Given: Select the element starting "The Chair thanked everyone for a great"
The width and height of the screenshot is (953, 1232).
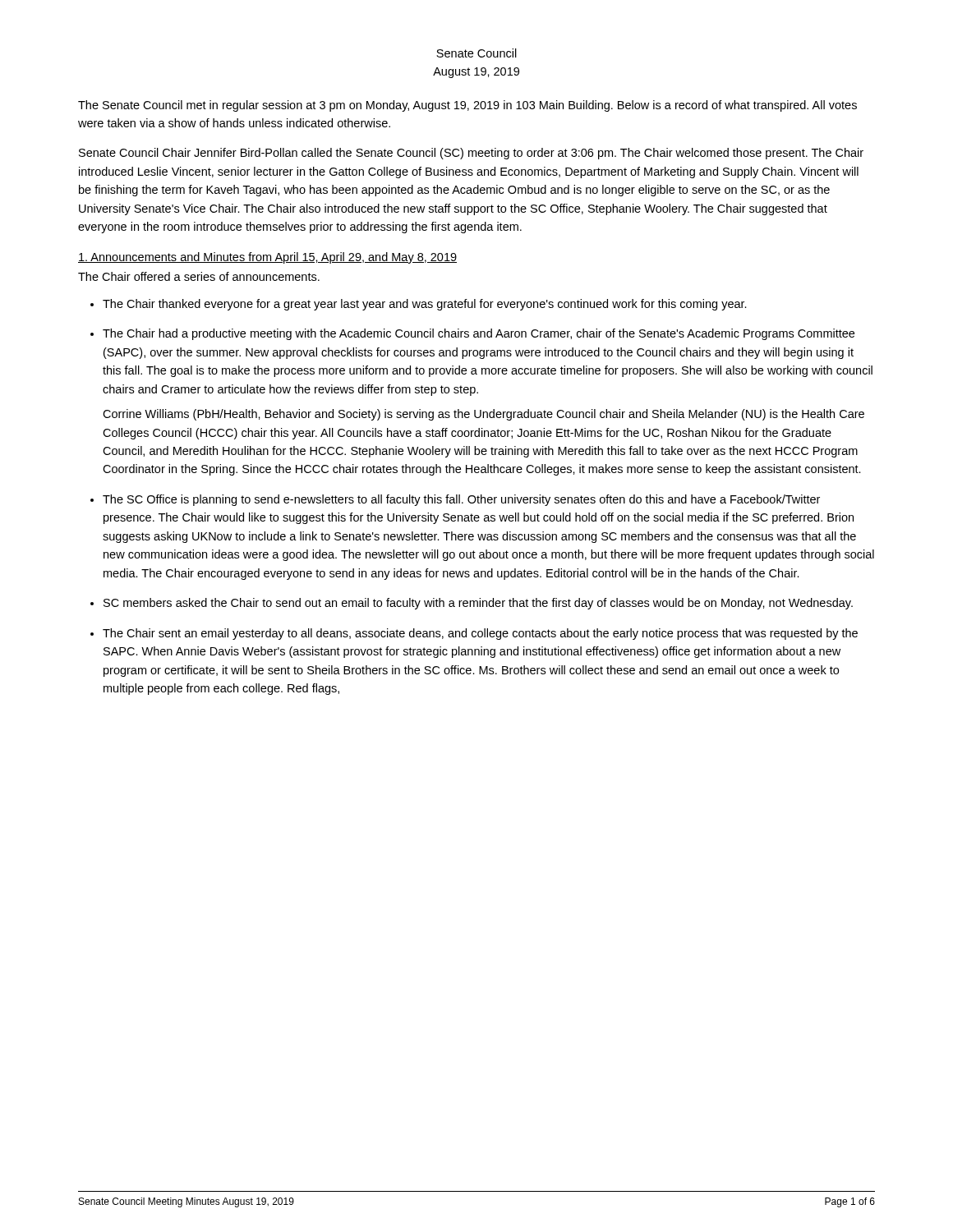Looking at the screenshot, I should coord(425,304).
